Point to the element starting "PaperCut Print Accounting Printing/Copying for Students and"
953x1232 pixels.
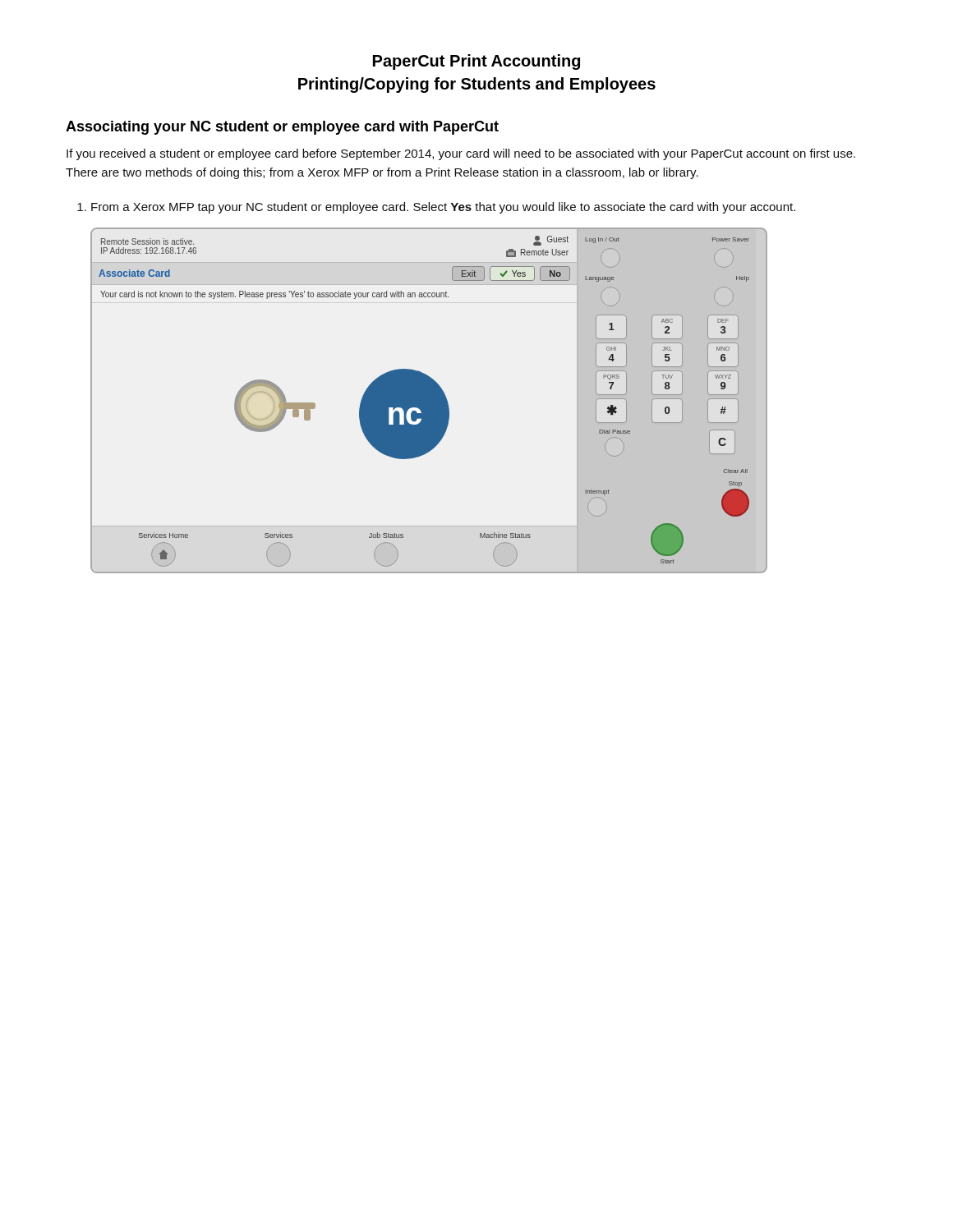tap(476, 72)
